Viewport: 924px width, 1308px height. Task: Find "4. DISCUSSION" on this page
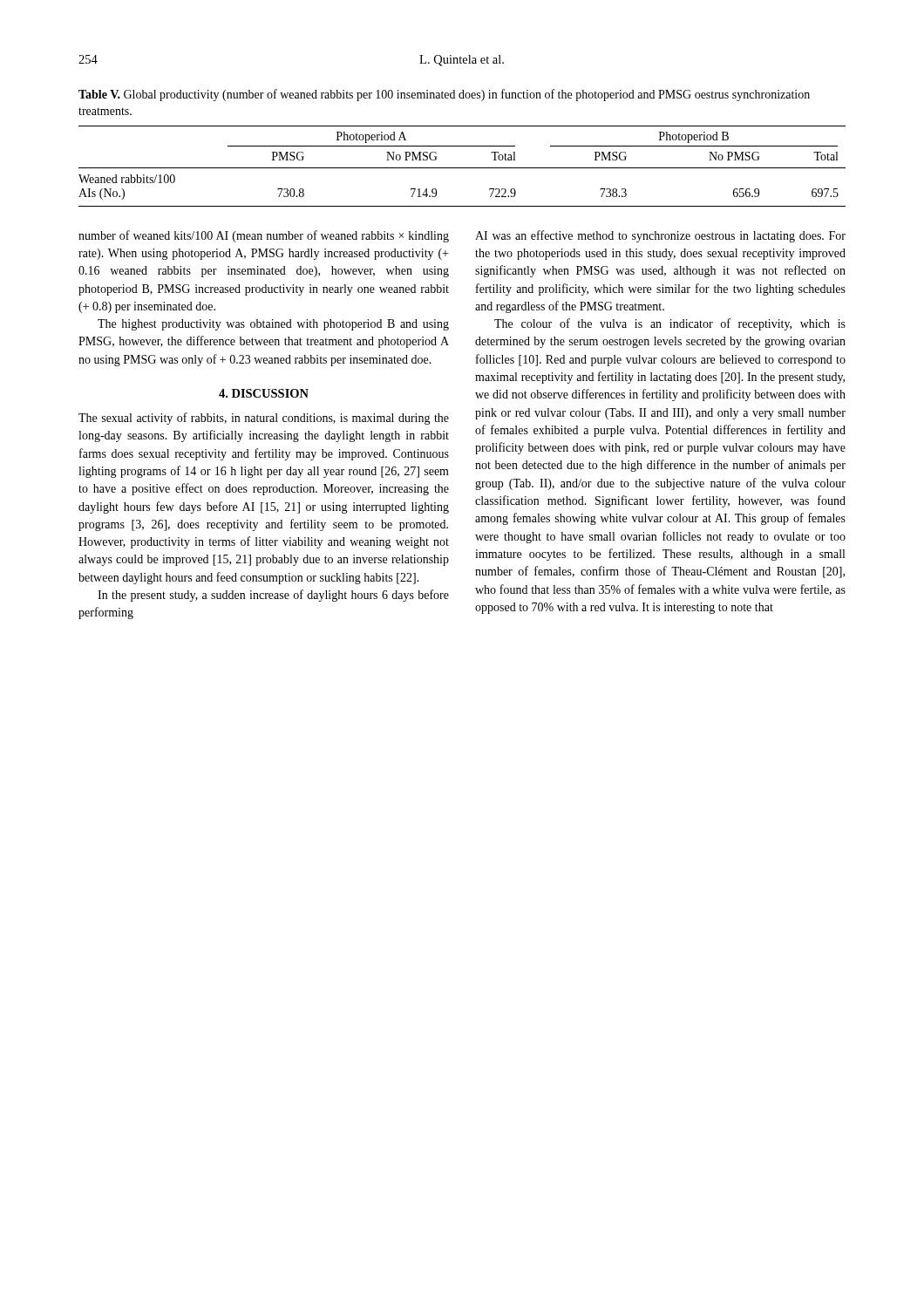coord(264,393)
